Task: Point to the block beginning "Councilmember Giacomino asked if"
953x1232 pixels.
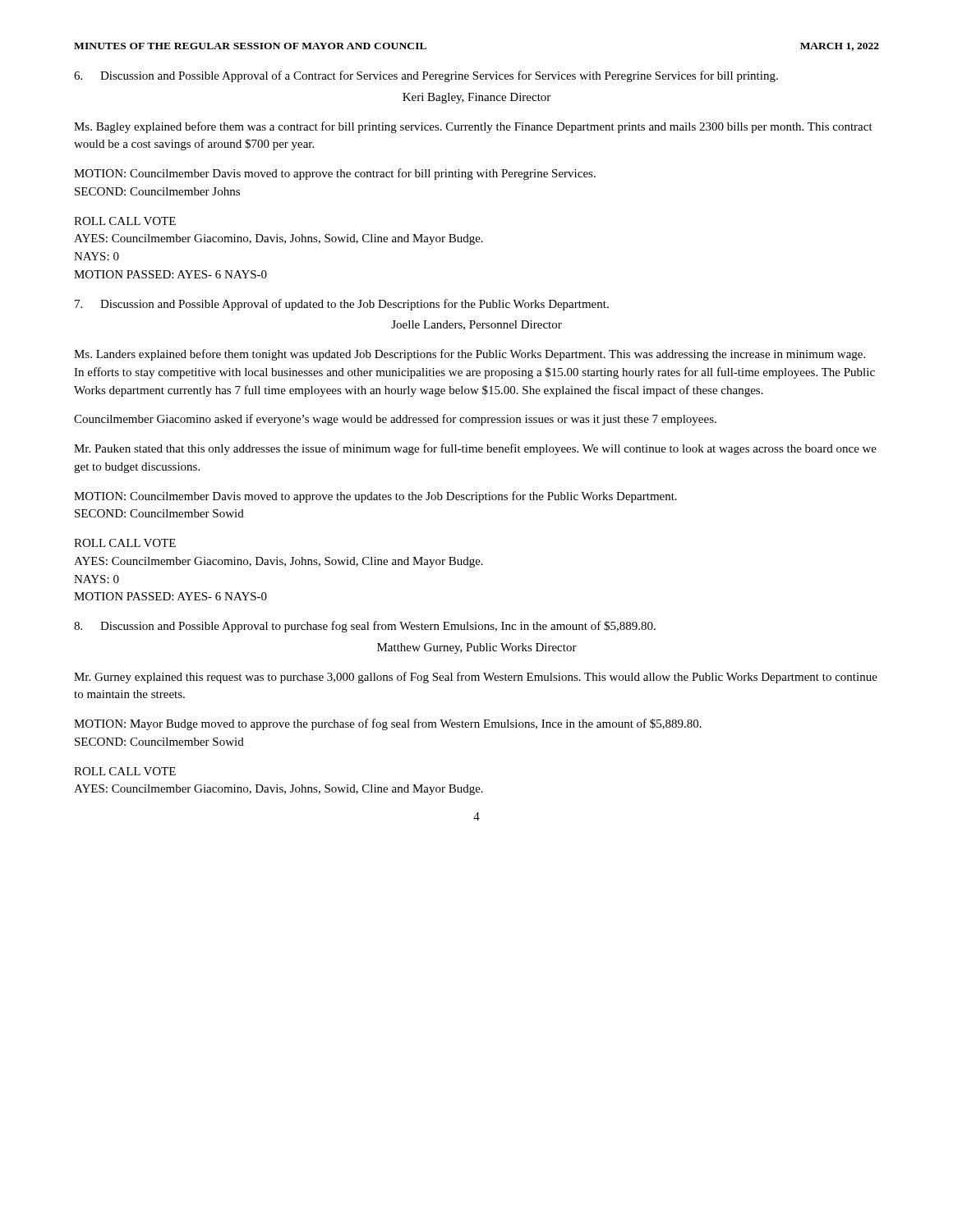Action: pyautogui.click(x=395, y=419)
